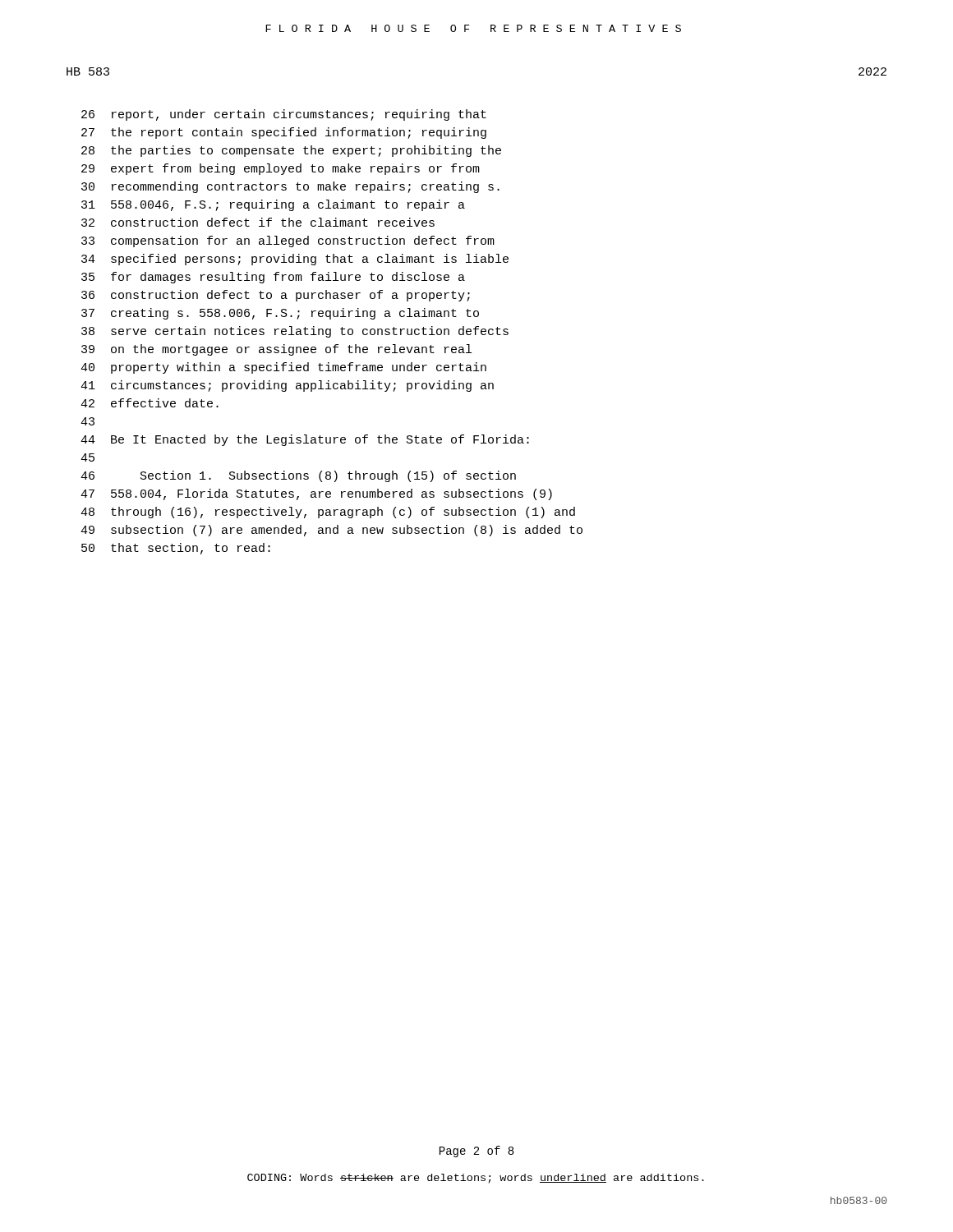Click on the text block with the text "CODING: Words stricken are"
953x1232 pixels.
(476, 1178)
